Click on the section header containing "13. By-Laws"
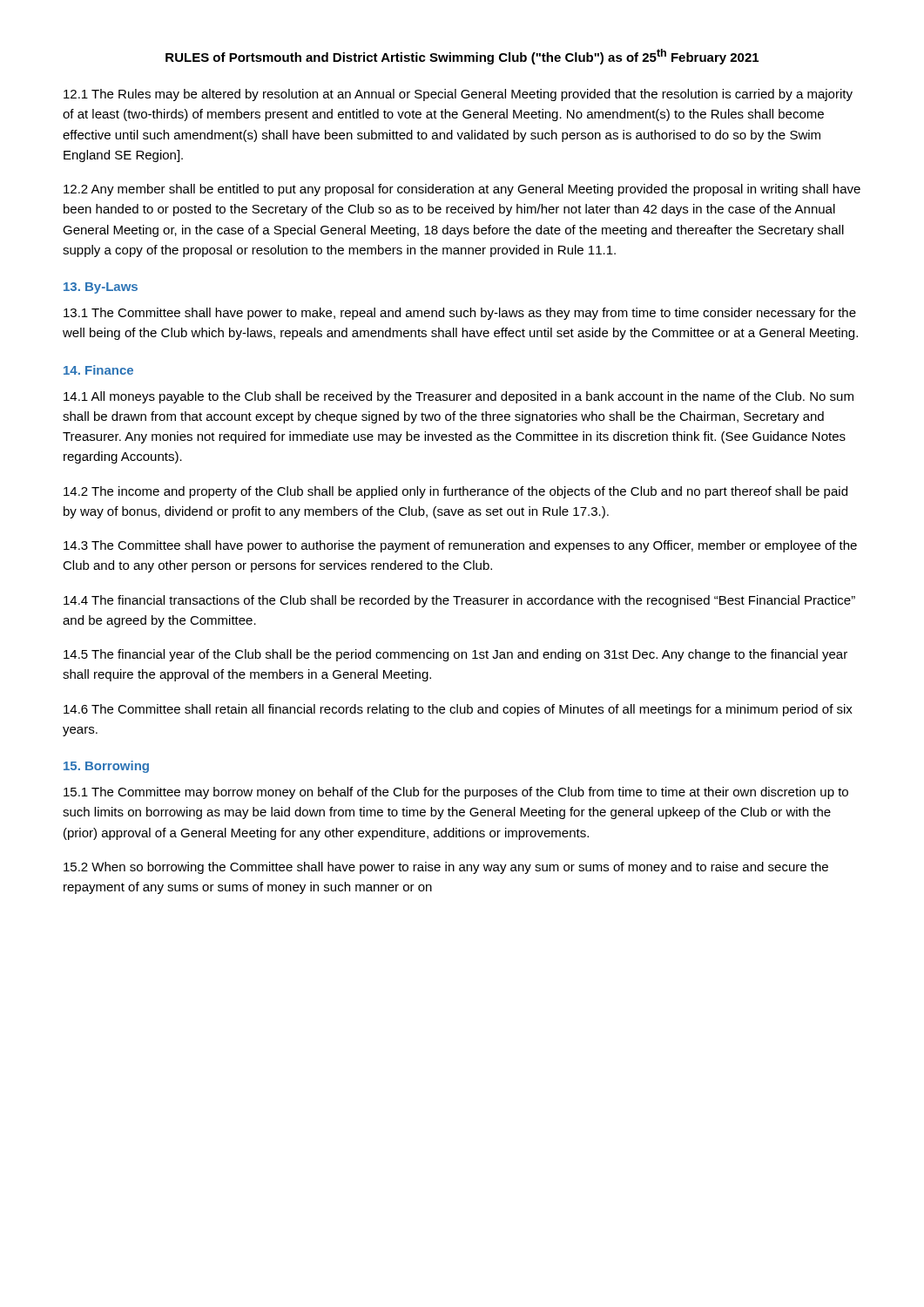The width and height of the screenshot is (924, 1307). pos(100,286)
